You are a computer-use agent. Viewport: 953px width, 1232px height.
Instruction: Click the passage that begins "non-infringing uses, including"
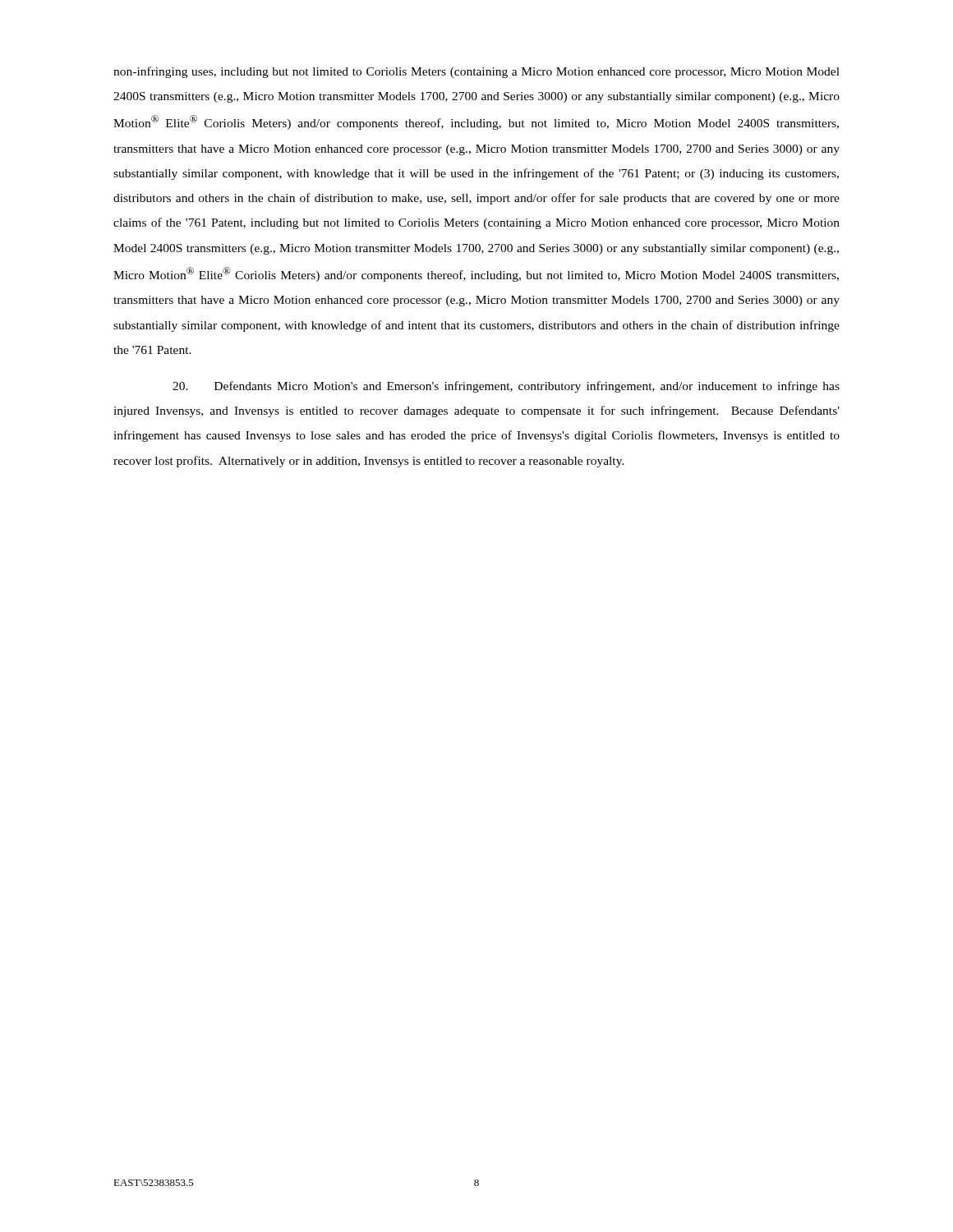coord(476,211)
